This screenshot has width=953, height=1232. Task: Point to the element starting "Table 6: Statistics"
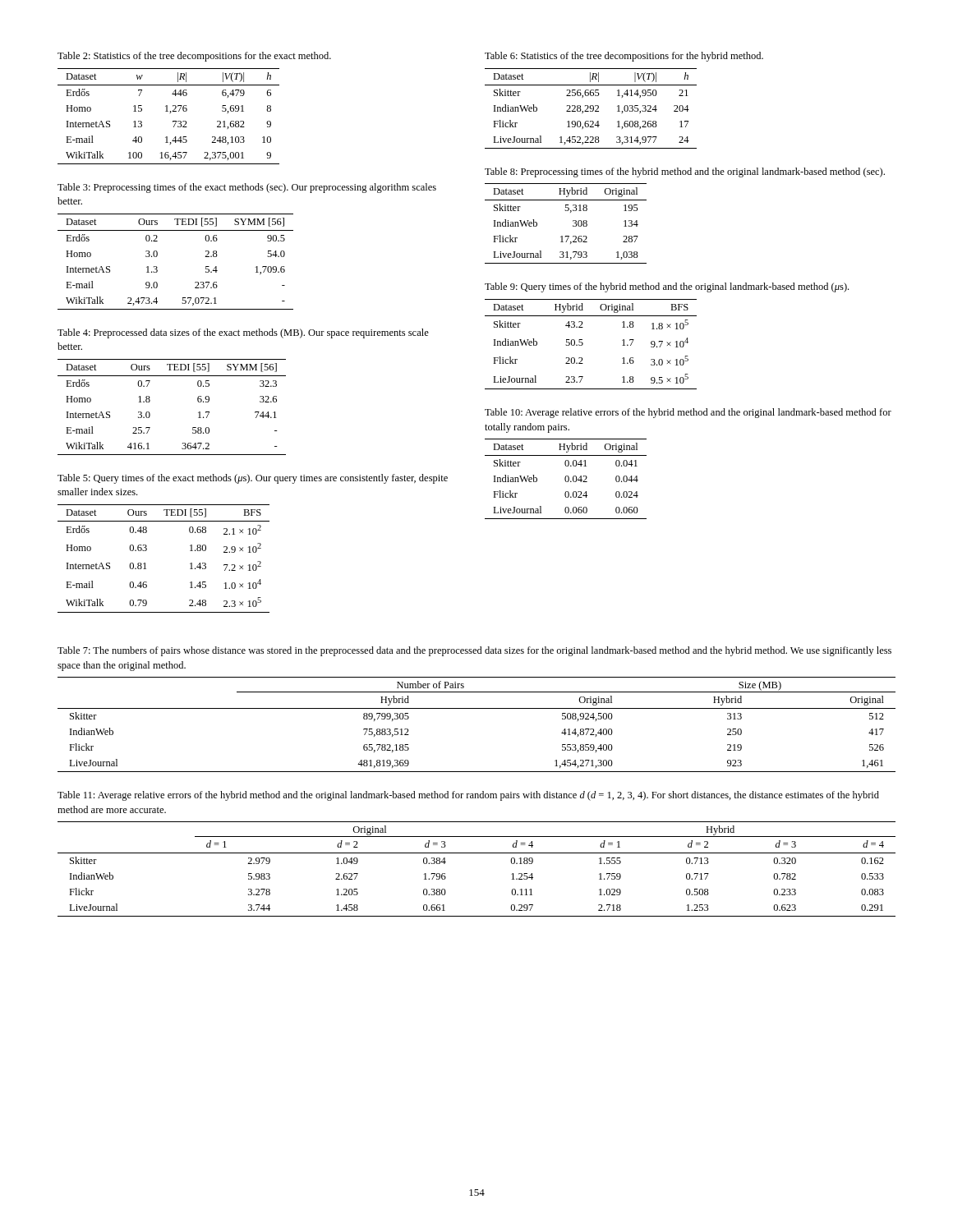pos(624,56)
